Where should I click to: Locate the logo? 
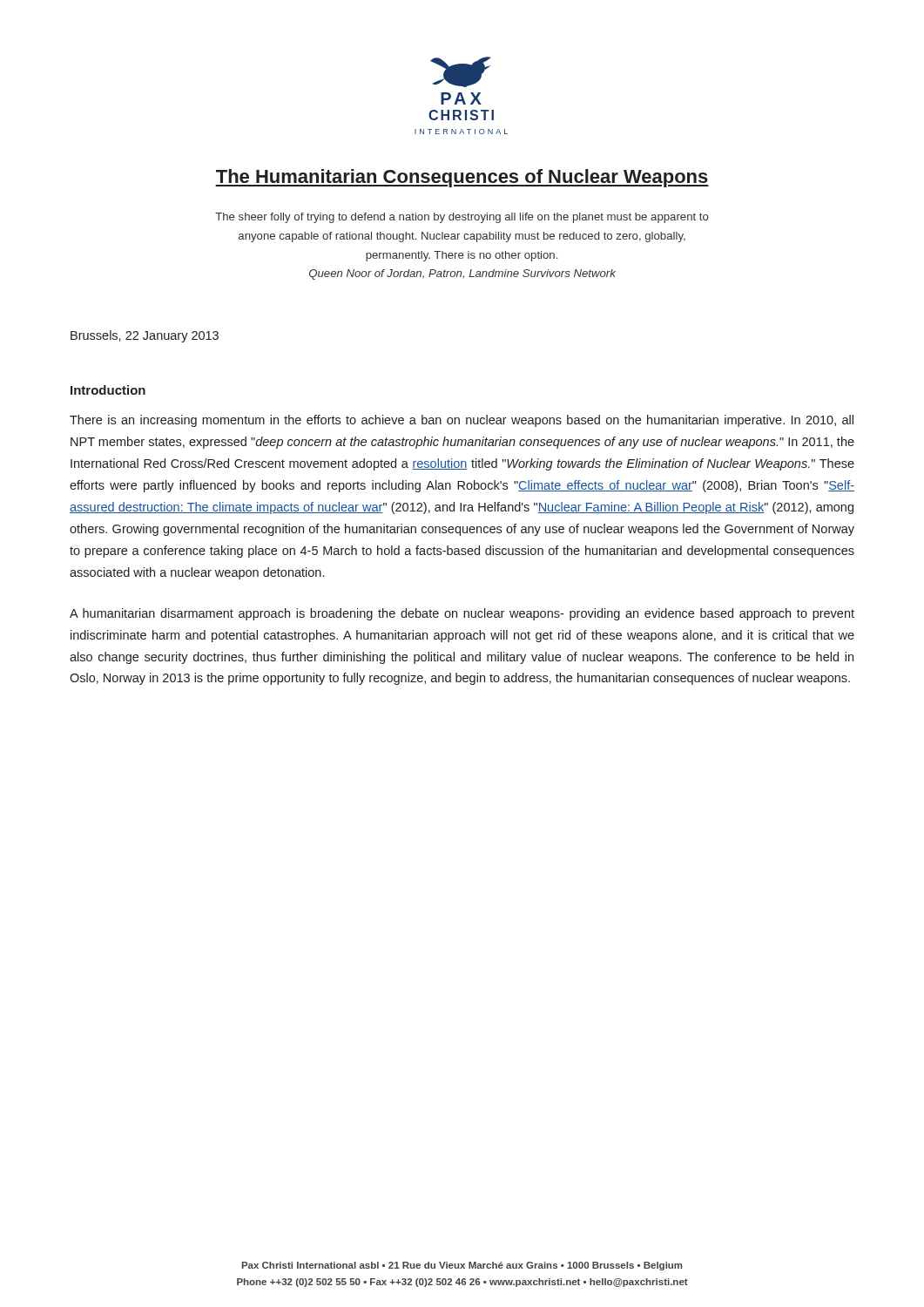pyautogui.click(x=462, y=75)
